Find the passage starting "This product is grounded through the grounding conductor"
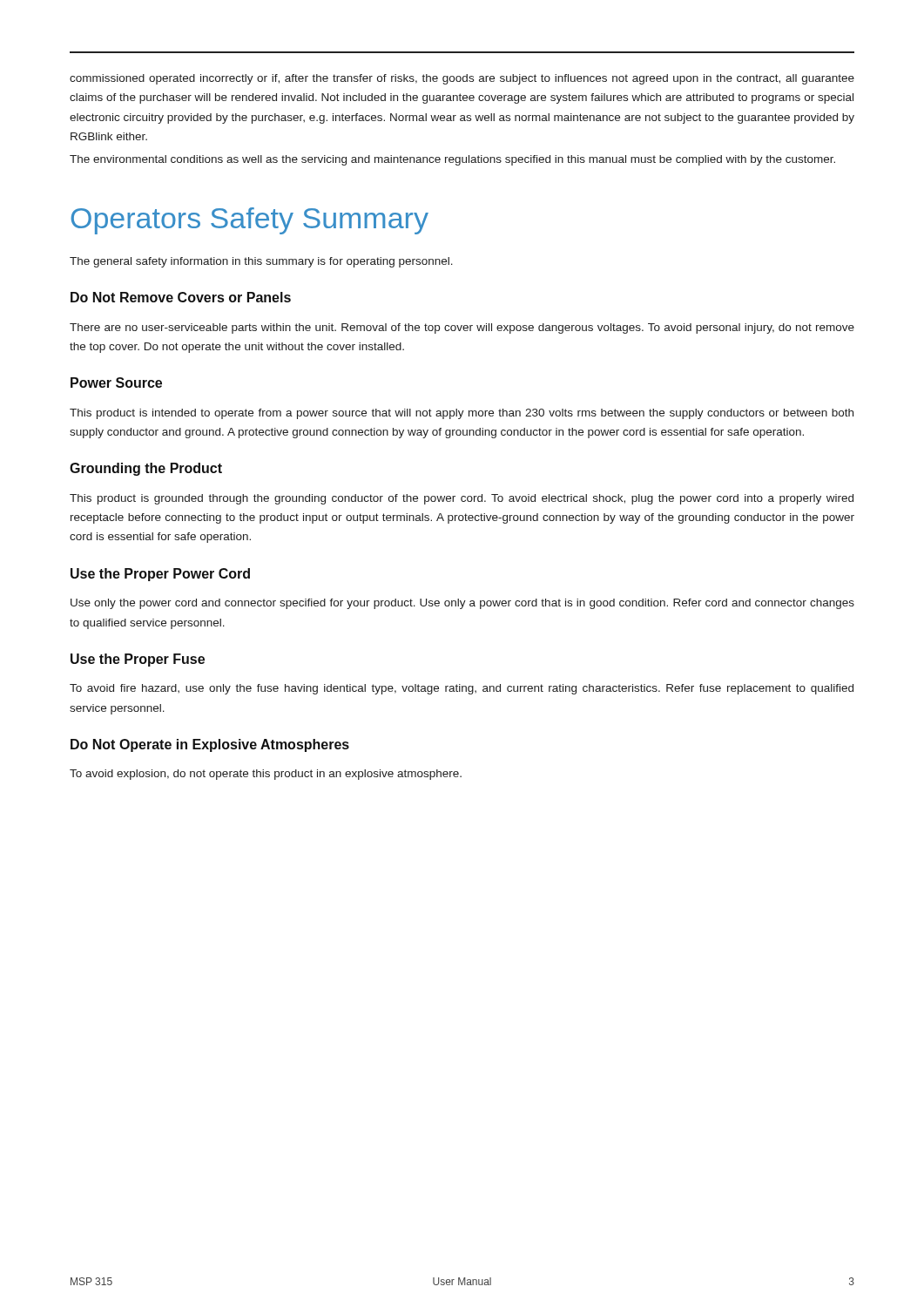This screenshot has width=924, height=1307. coord(462,518)
